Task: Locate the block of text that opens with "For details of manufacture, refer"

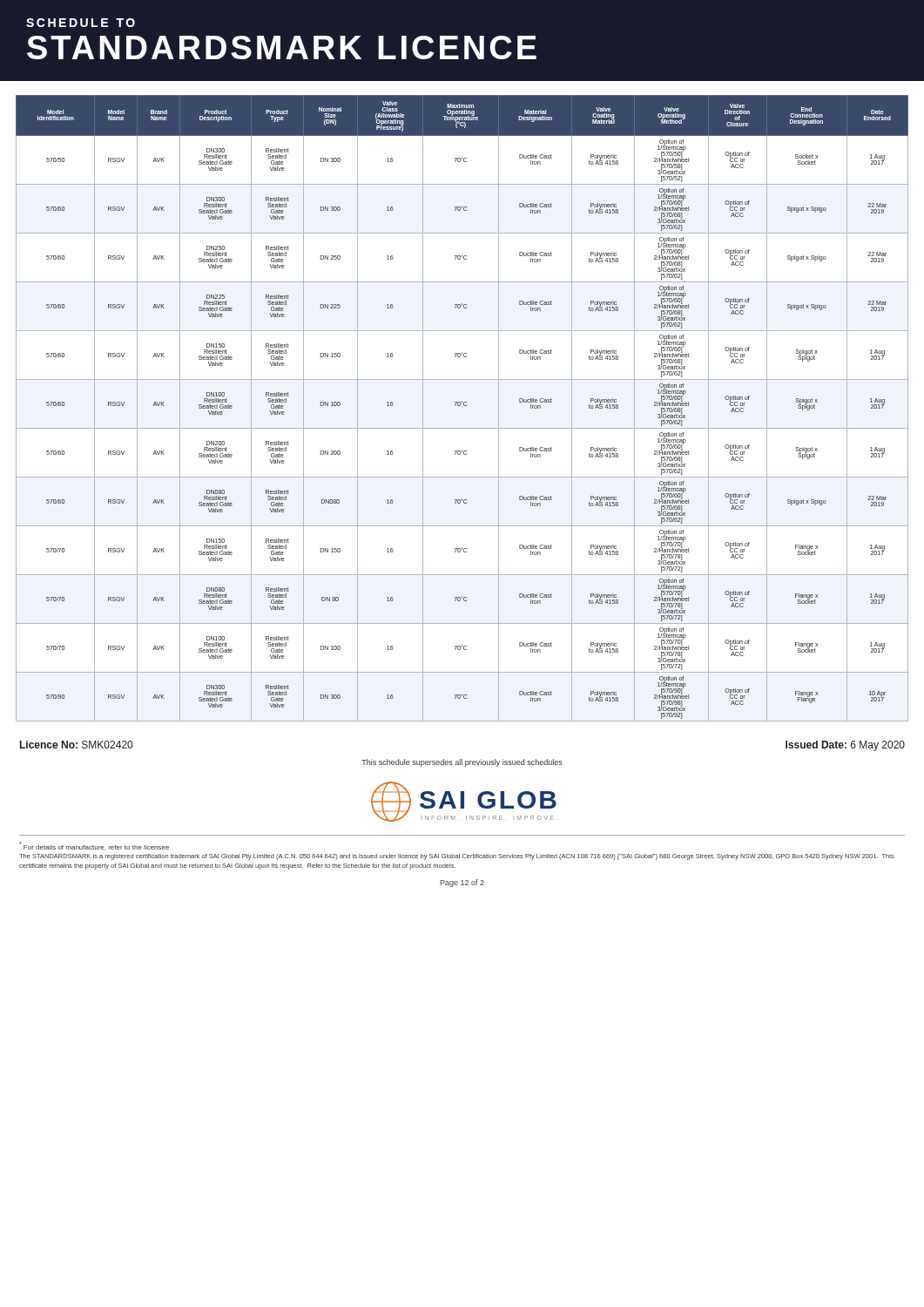Action: pos(94,846)
